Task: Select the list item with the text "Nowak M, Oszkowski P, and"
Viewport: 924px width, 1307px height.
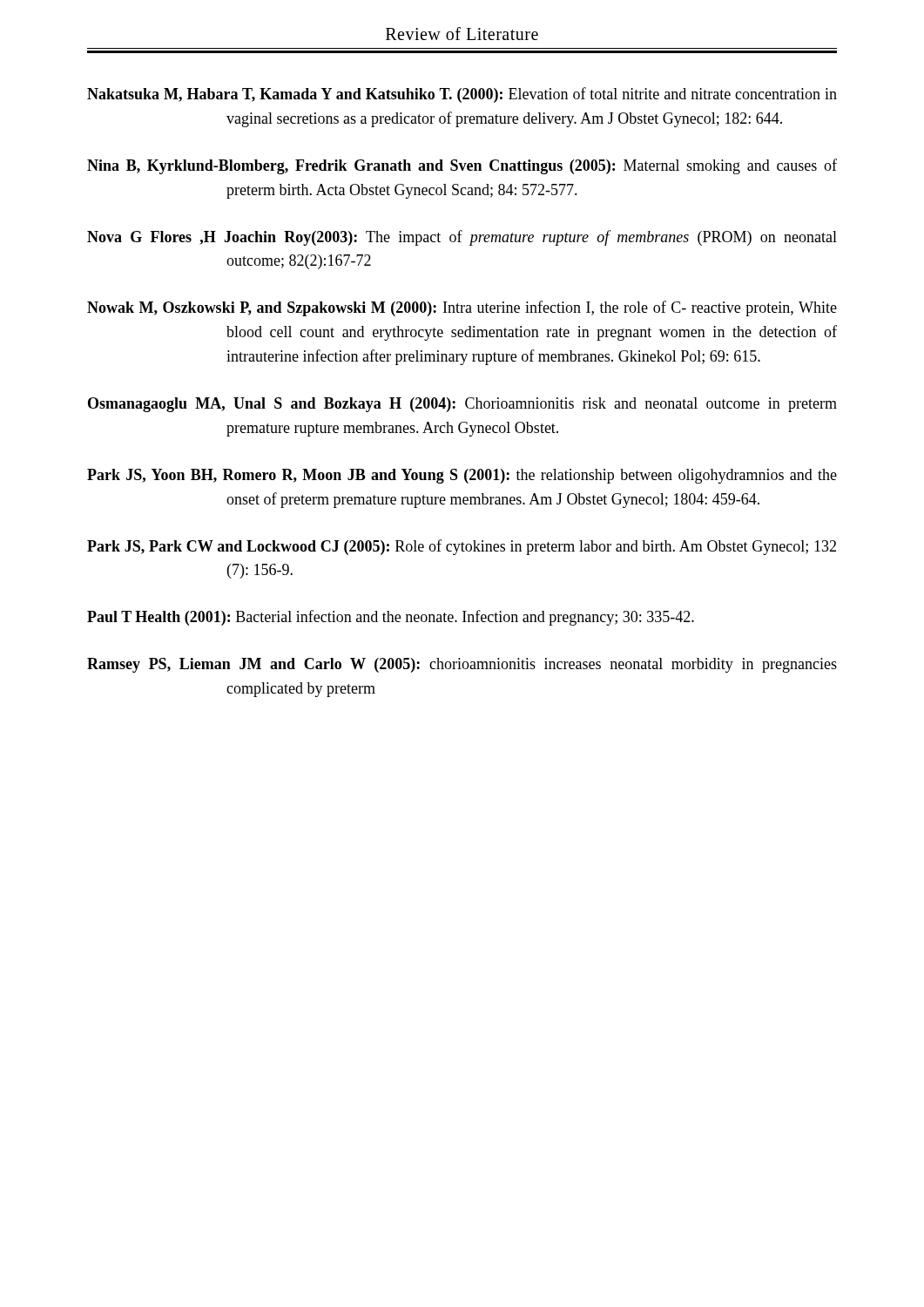Action: [462, 333]
